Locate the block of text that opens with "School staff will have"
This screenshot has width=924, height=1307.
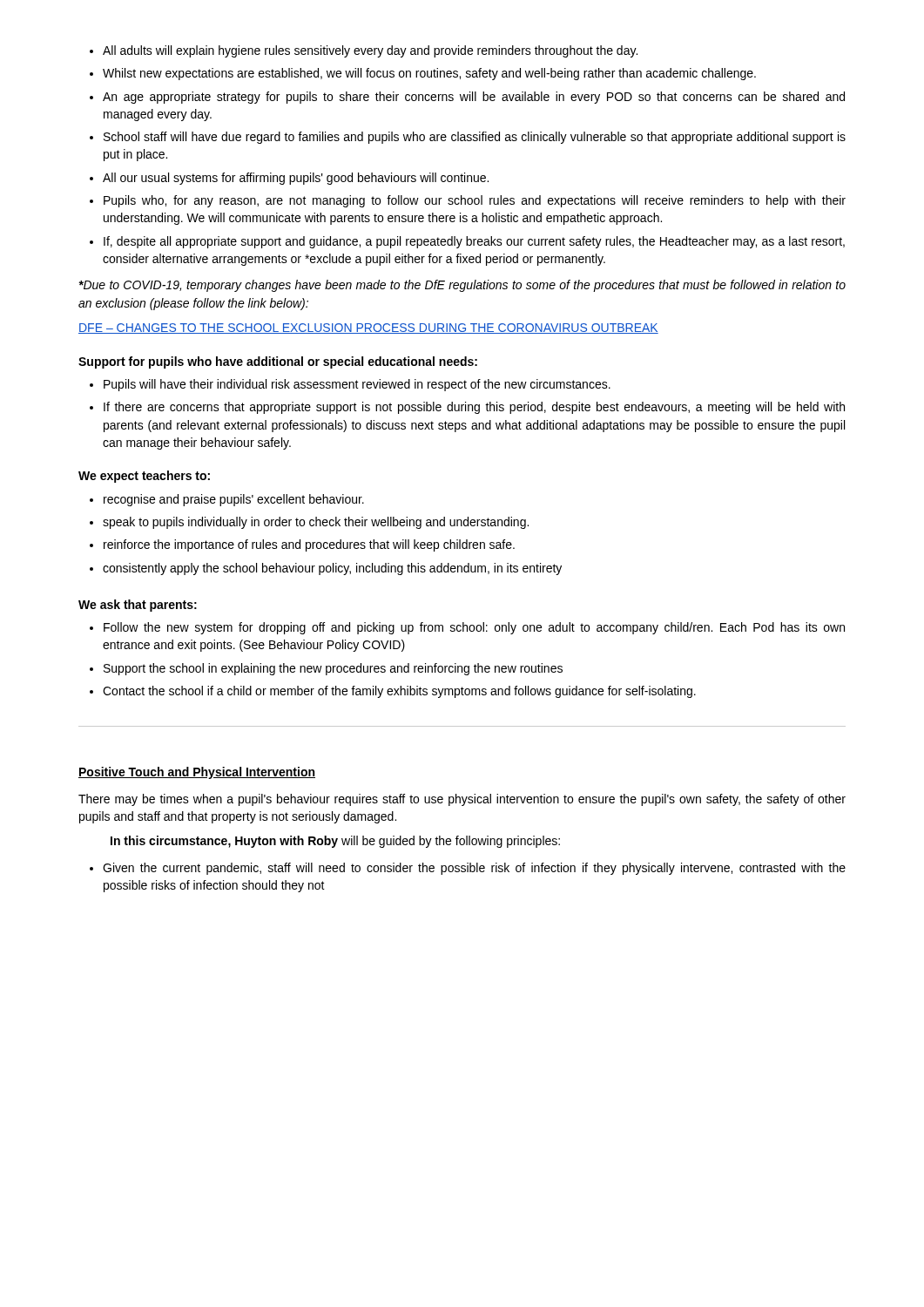462,146
